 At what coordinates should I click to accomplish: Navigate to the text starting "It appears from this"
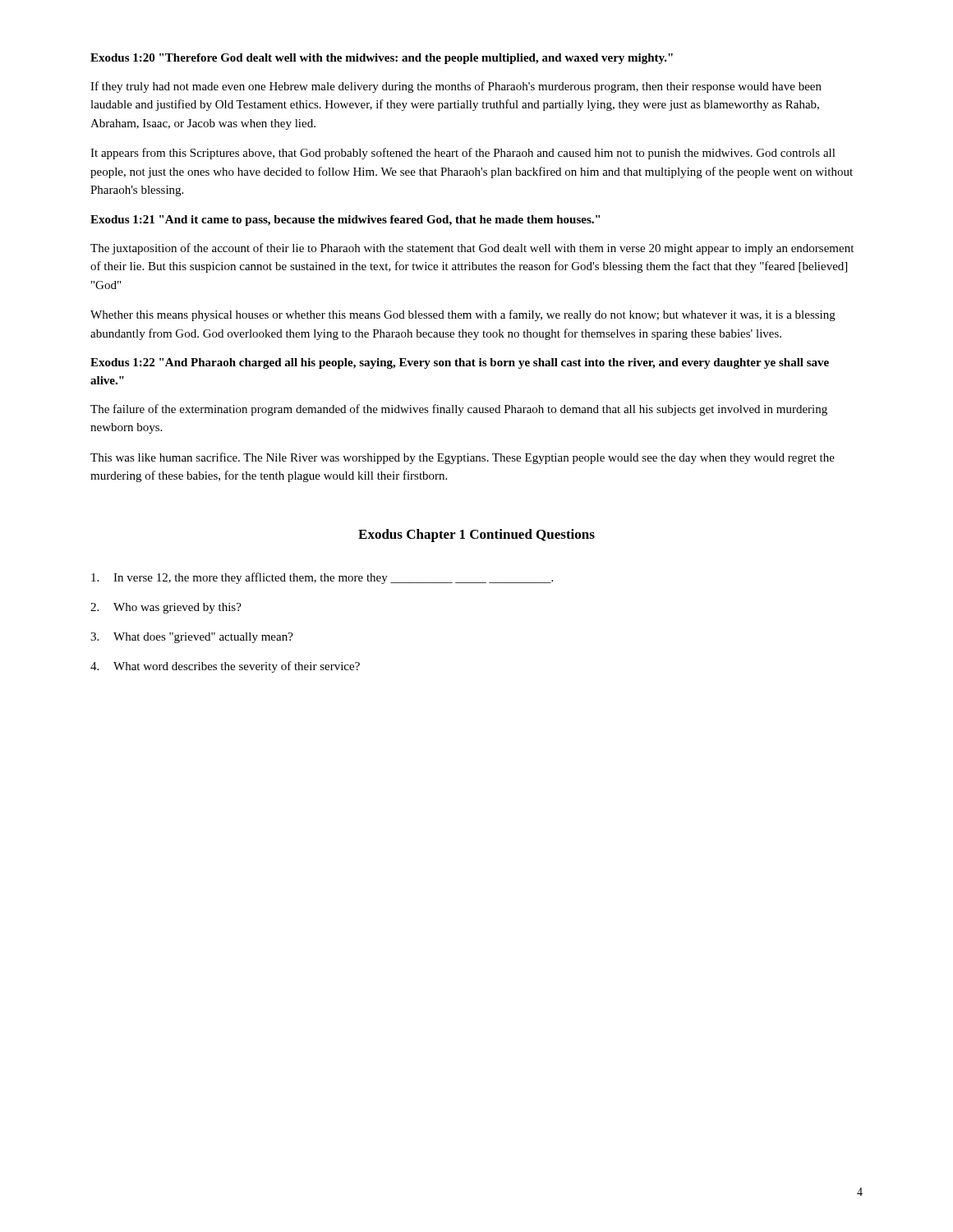point(472,171)
